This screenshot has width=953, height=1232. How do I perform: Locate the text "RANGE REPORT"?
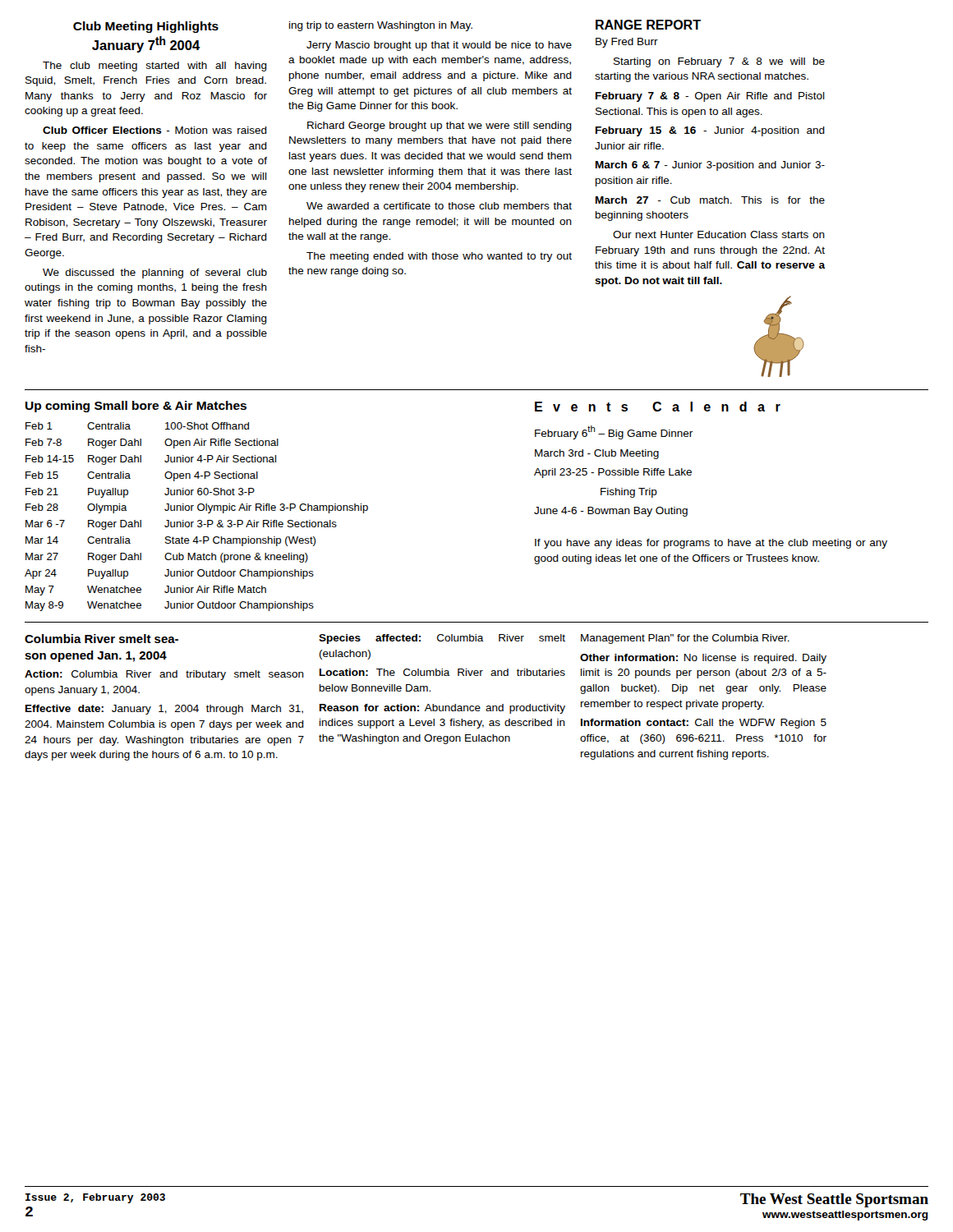coord(710,26)
